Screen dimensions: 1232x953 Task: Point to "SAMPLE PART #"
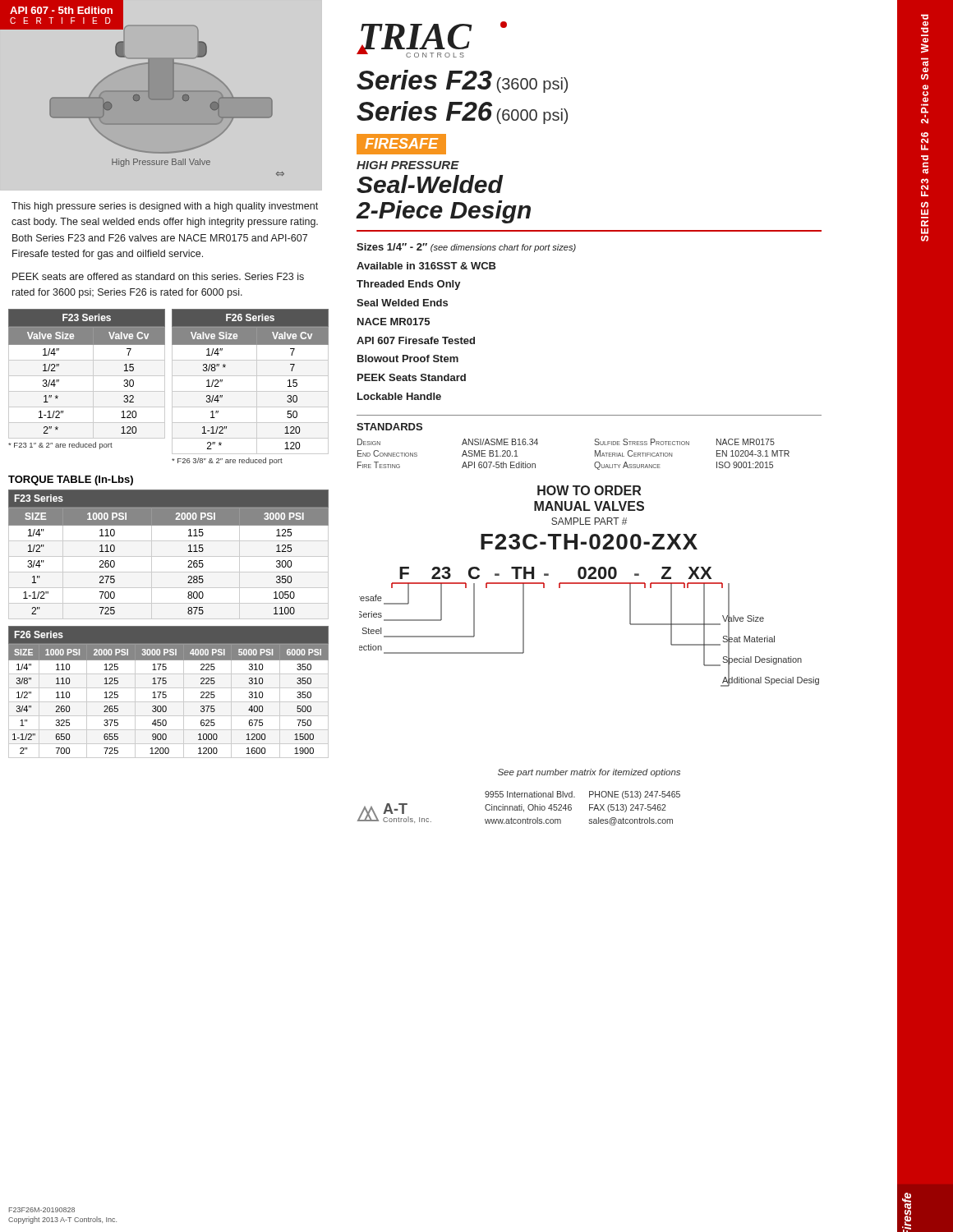click(589, 522)
